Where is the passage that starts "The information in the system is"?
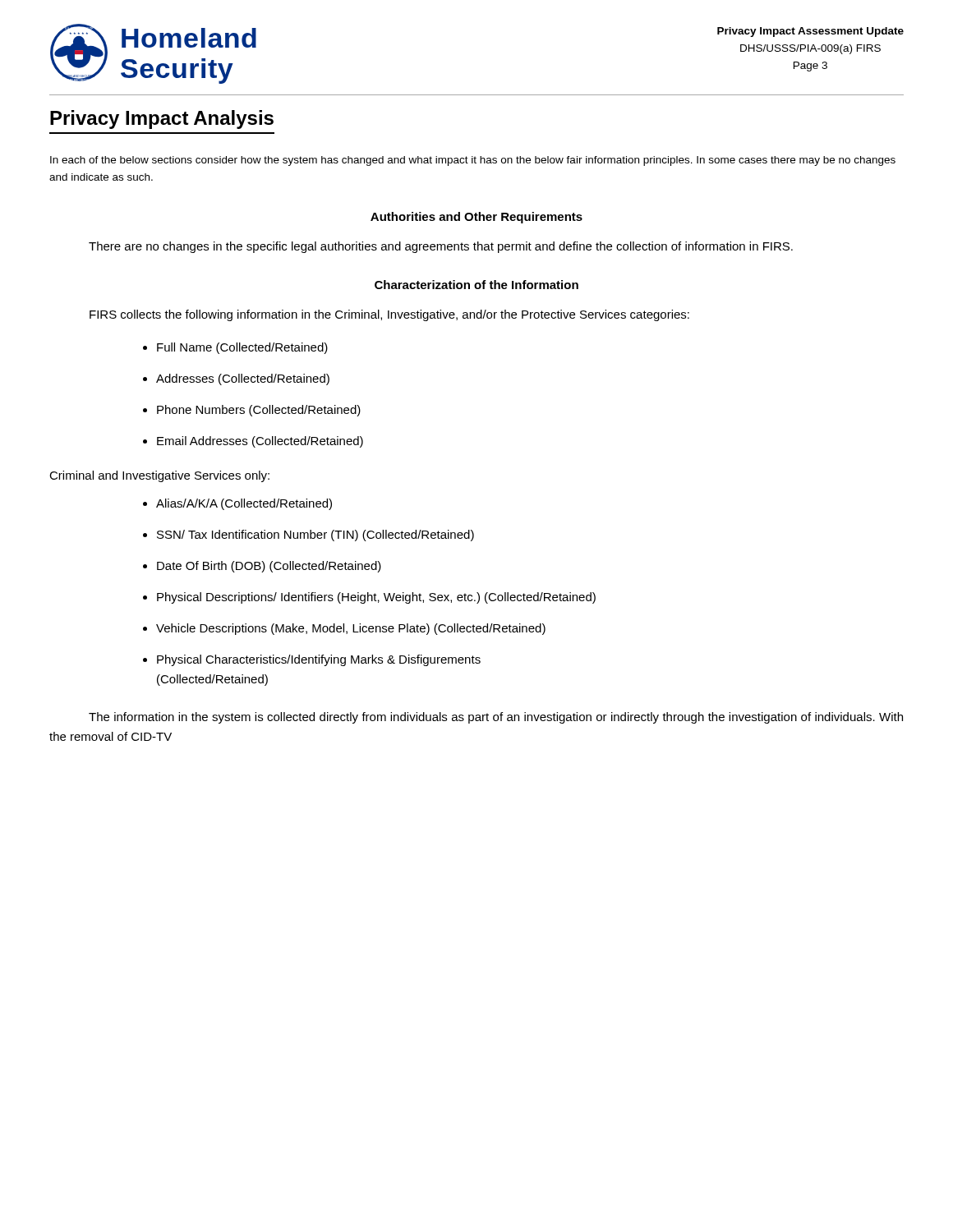The width and height of the screenshot is (953, 1232). [x=476, y=726]
